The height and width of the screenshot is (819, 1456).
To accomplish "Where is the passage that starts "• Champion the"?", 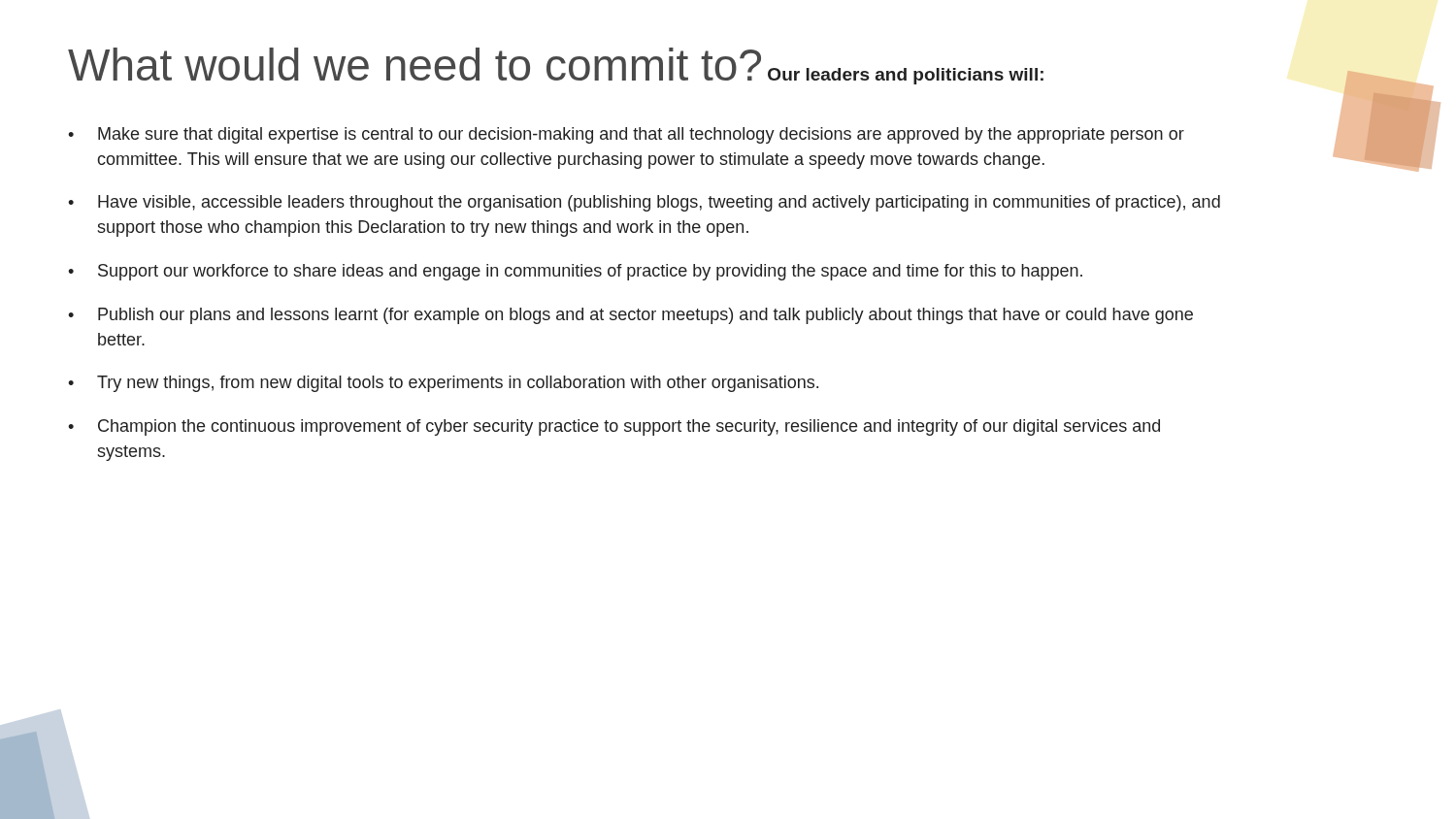I will (650, 439).
